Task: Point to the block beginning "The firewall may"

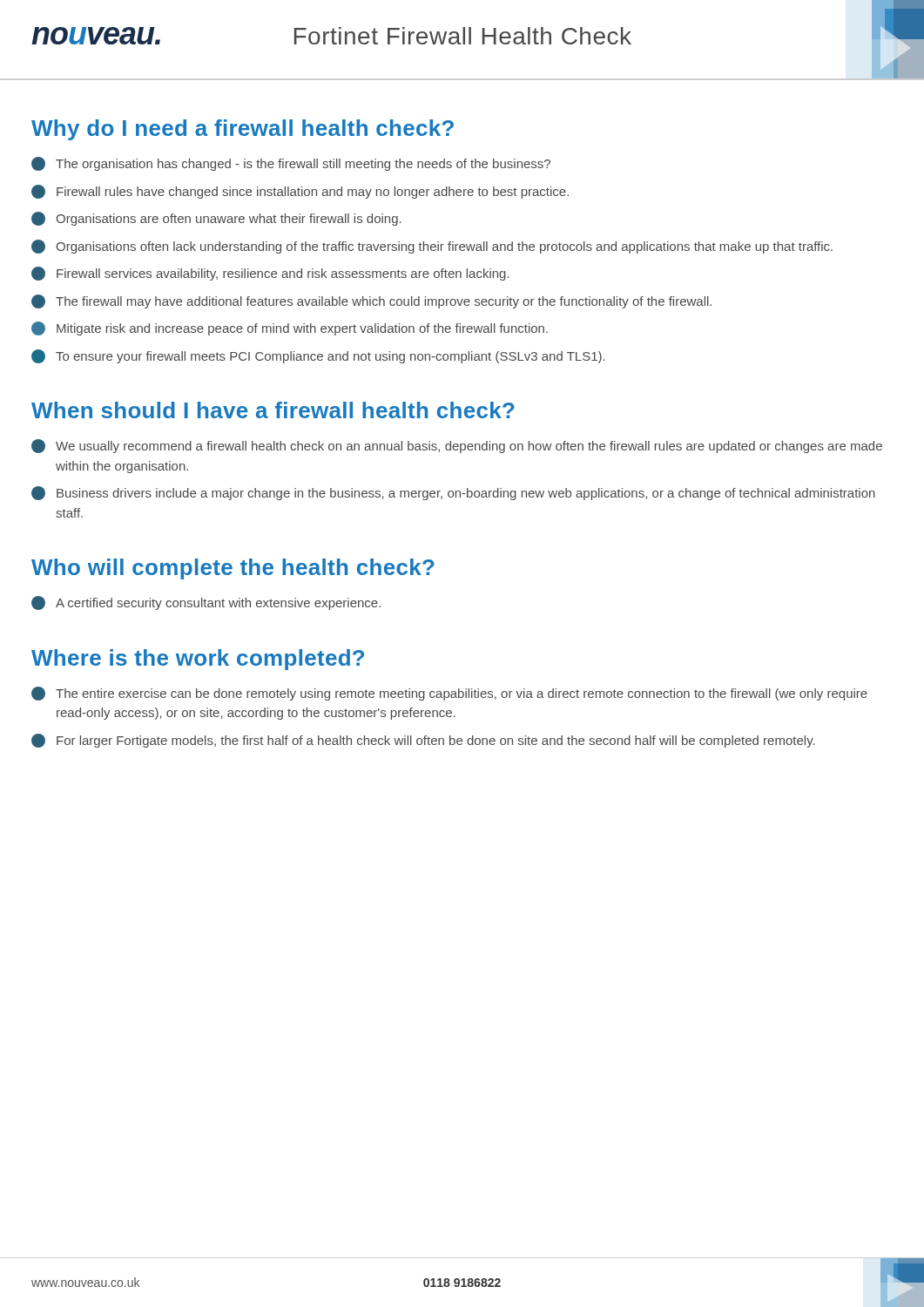Action: pyautogui.click(x=458, y=301)
